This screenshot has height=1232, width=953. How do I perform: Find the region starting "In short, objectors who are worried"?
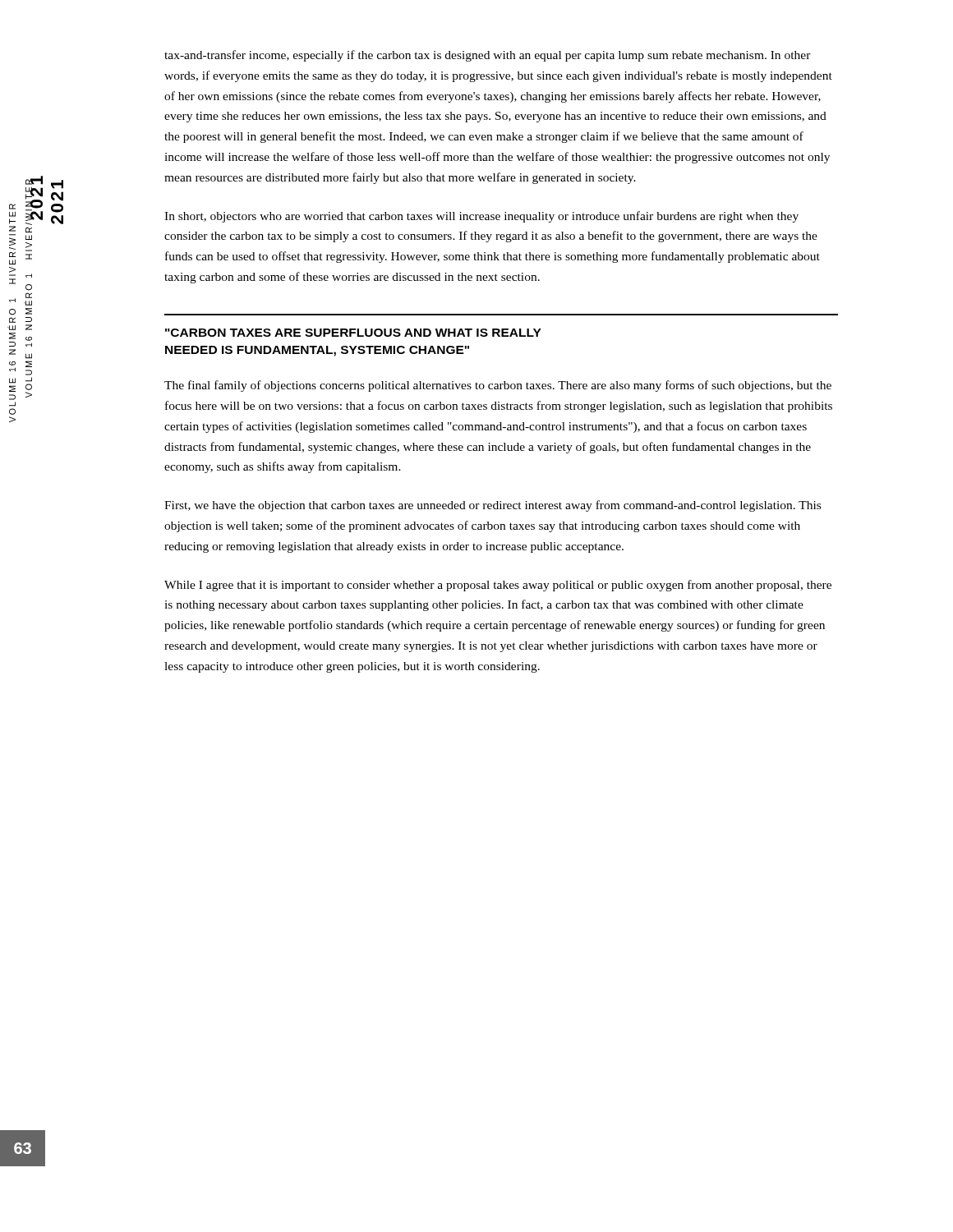492,246
